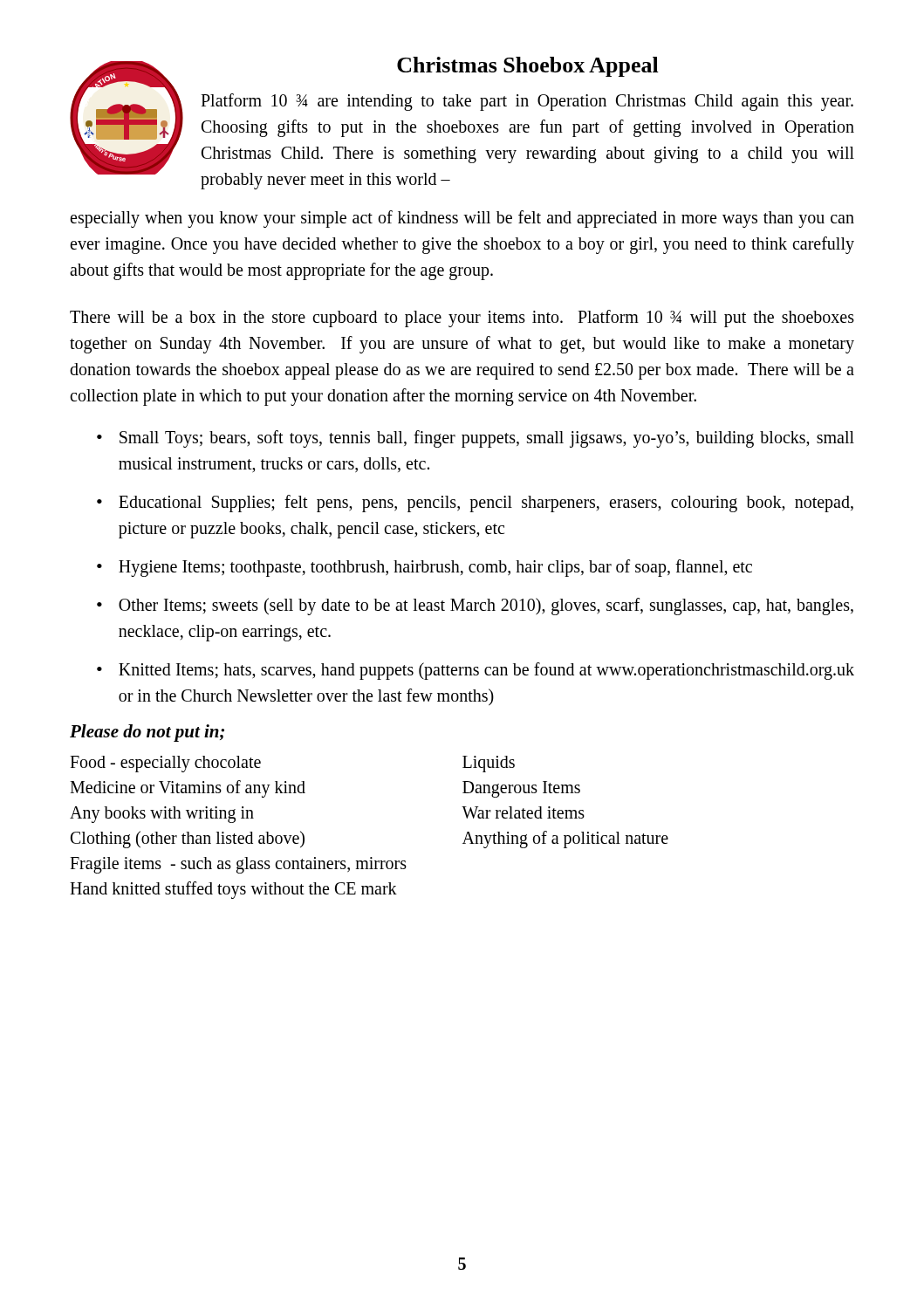The width and height of the screenshot is (924, 1309).
Task: Click a section header
Action: pyautogui.click(x=148, y=731)
